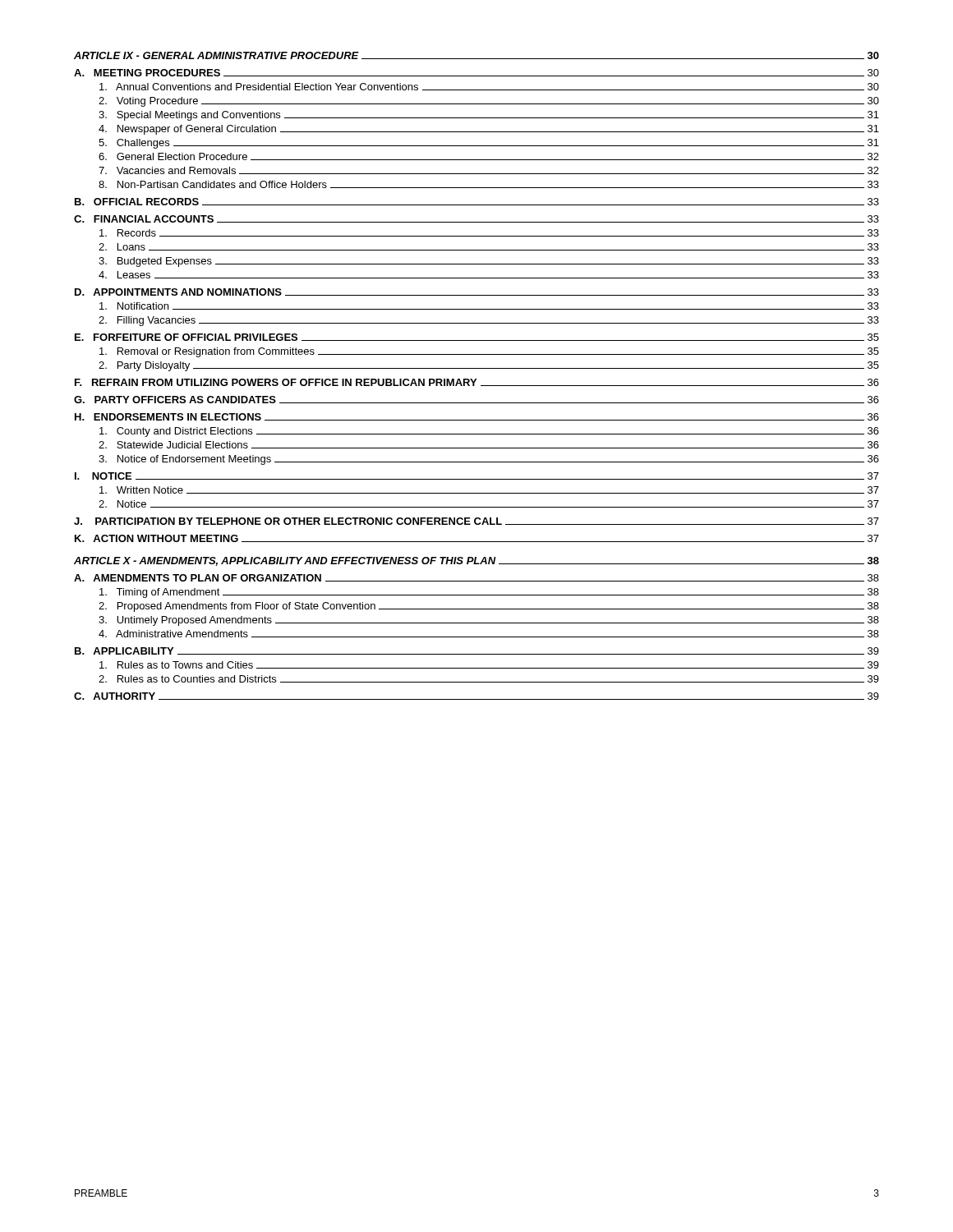The width and height of the screenshot is (953, 1232).
Task: Click the section header that begins "H. ENDORSEMENTS IN"
Action: (x=476, y=417)
